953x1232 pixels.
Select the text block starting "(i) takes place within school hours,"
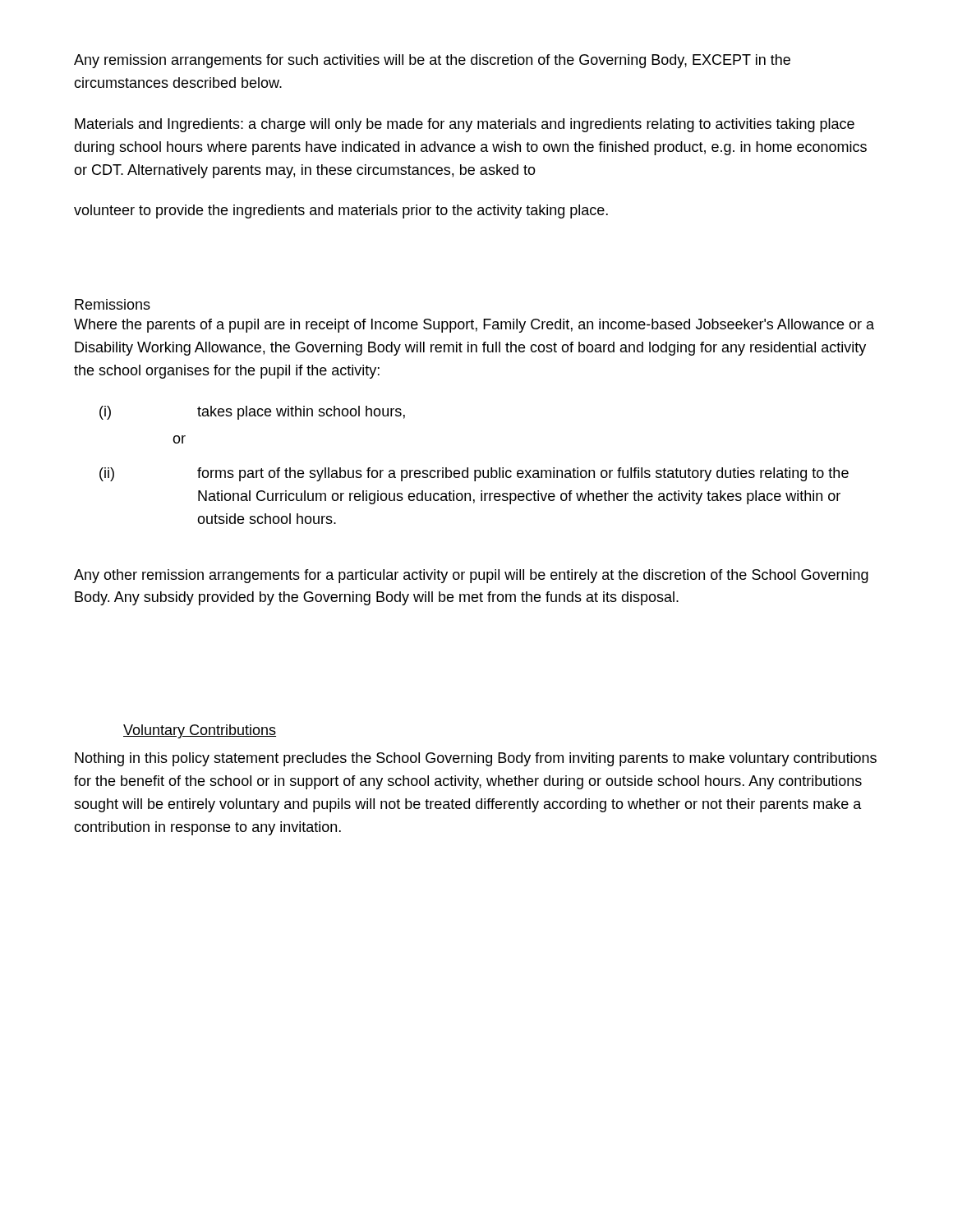252,413
